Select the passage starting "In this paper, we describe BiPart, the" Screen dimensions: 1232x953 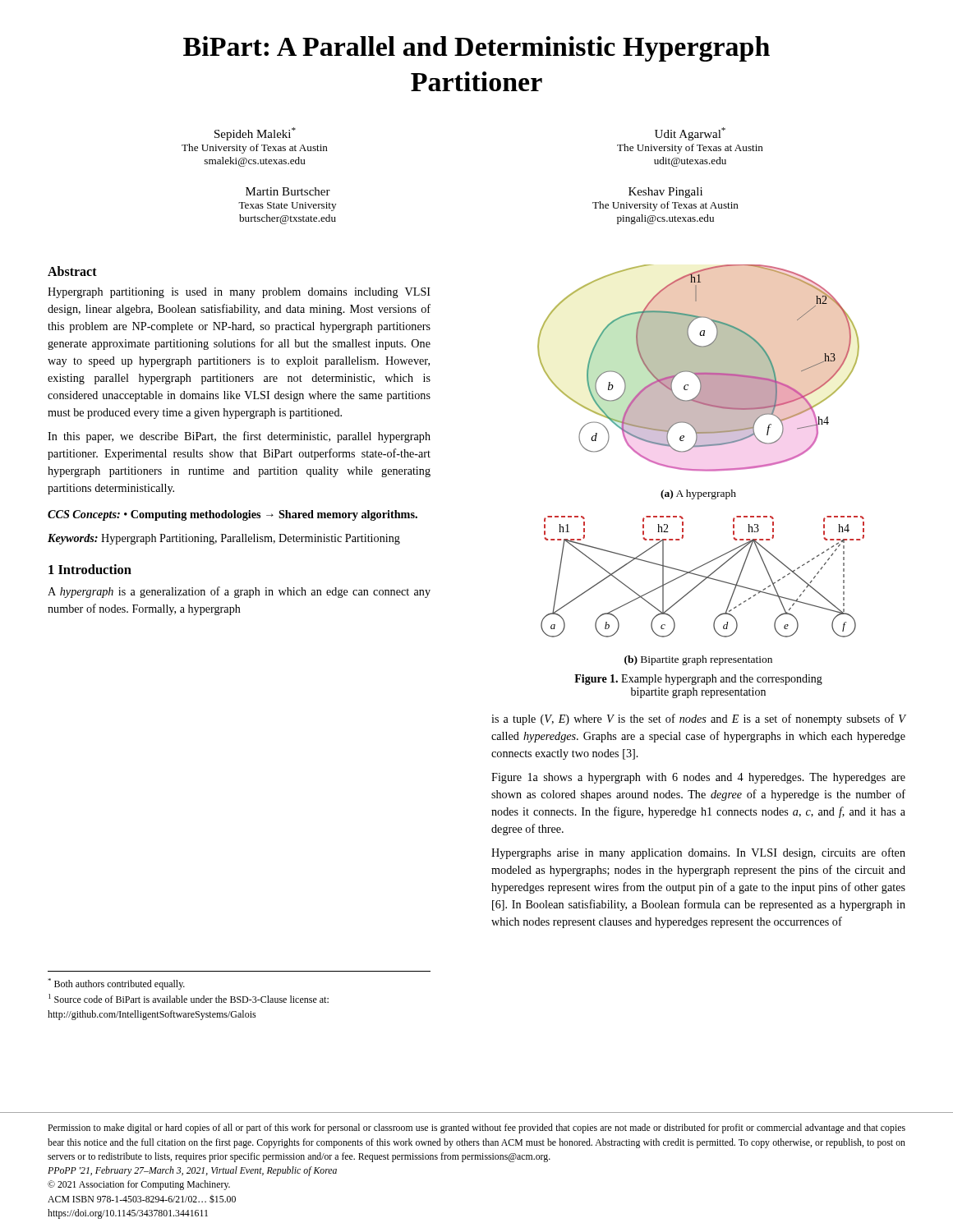(x=239, y=462)
